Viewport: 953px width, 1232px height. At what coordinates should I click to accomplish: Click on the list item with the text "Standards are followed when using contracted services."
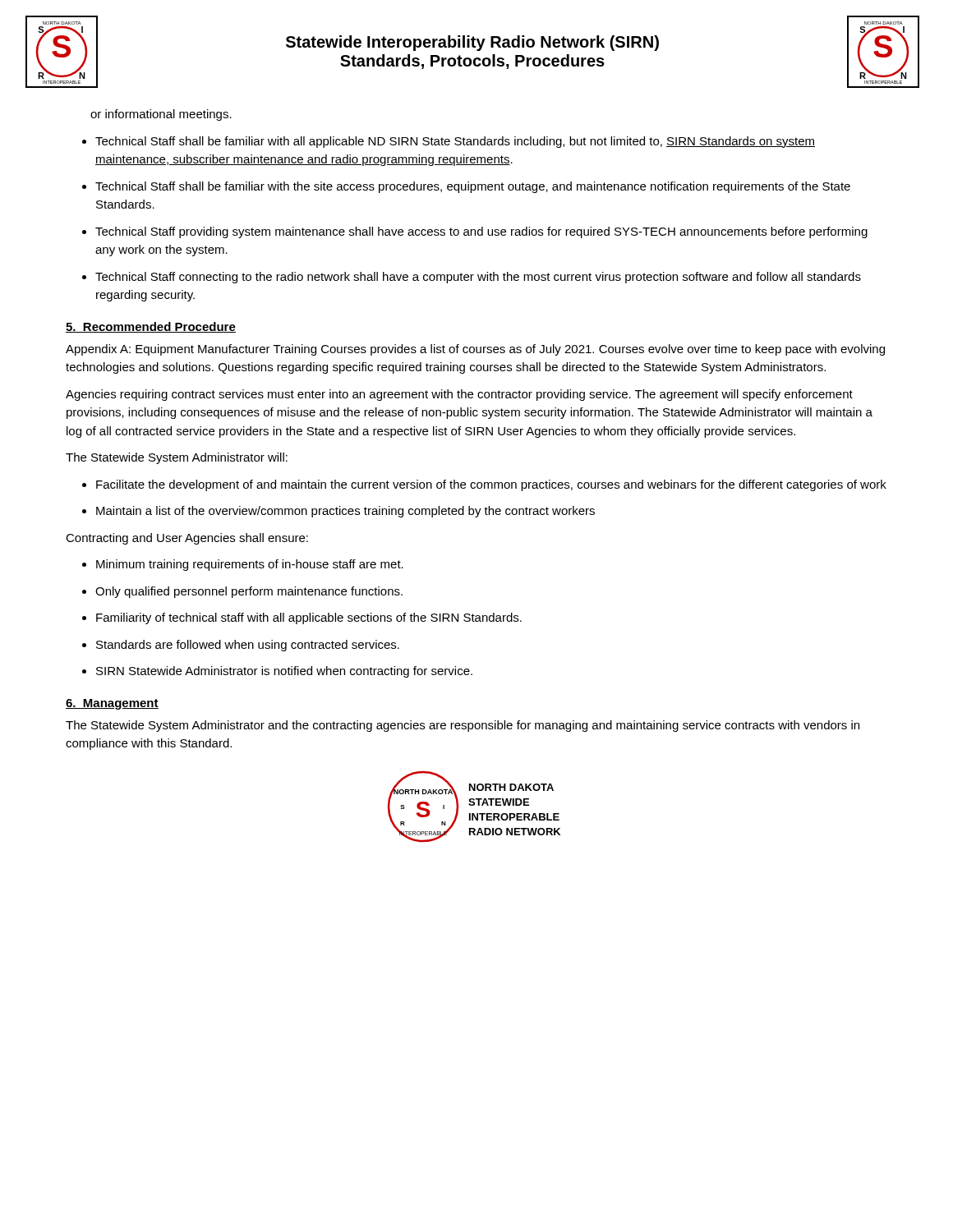tap(248, 644)
